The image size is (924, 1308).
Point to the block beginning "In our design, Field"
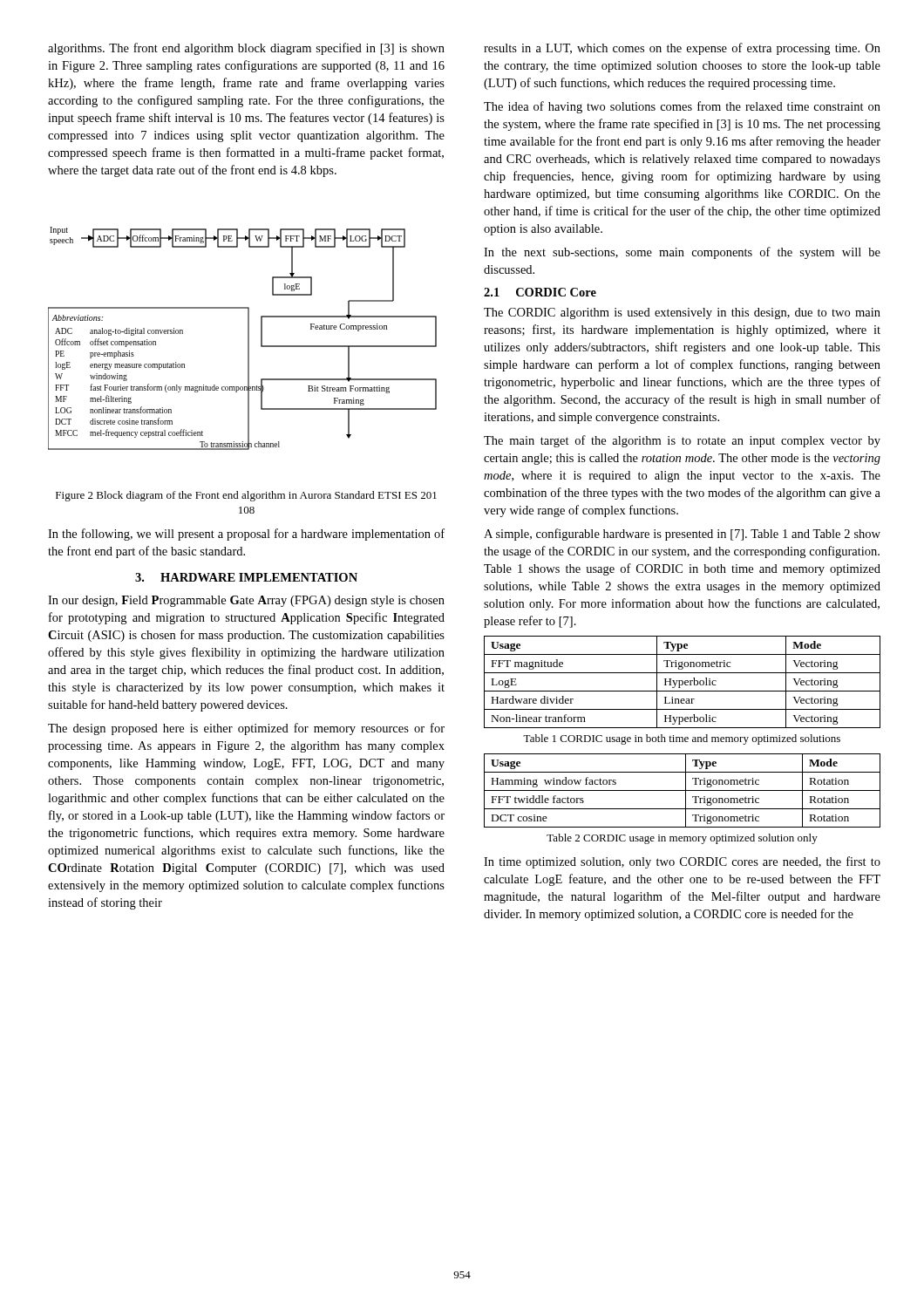tap(246, 751)
